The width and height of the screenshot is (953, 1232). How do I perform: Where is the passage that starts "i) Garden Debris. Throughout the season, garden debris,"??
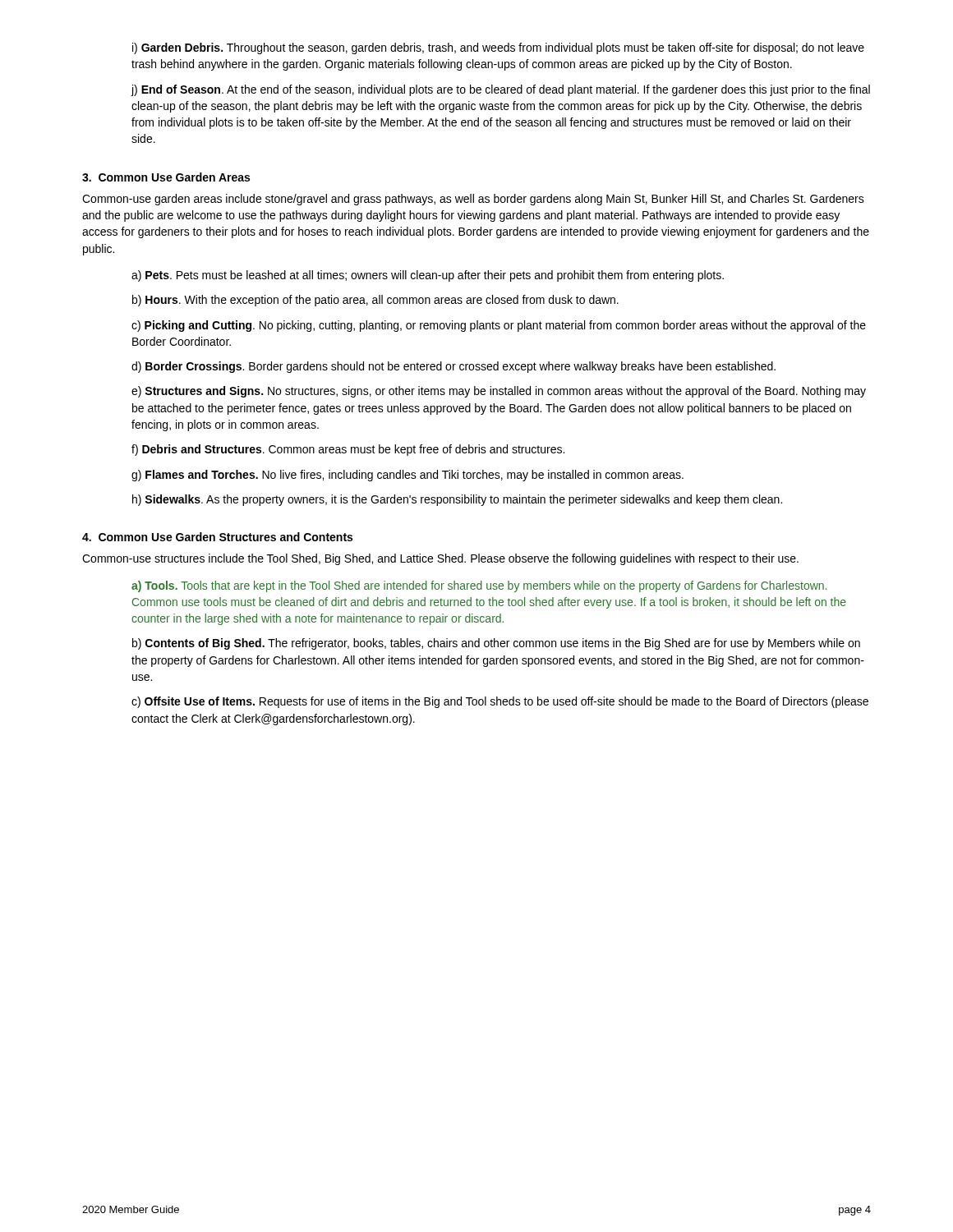pos(498,56)
